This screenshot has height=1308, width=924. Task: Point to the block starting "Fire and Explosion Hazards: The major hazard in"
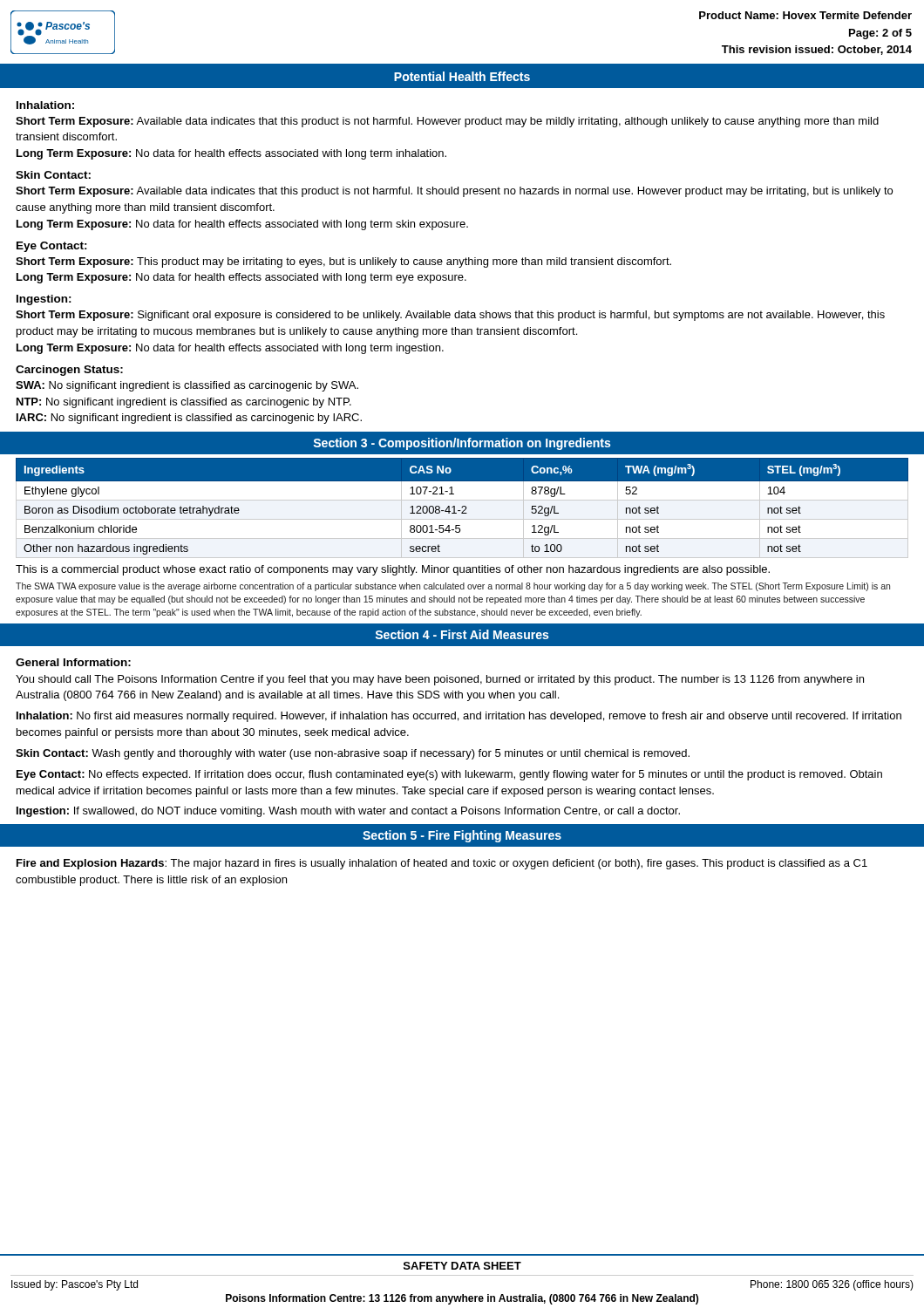click(x=442, y=871)
